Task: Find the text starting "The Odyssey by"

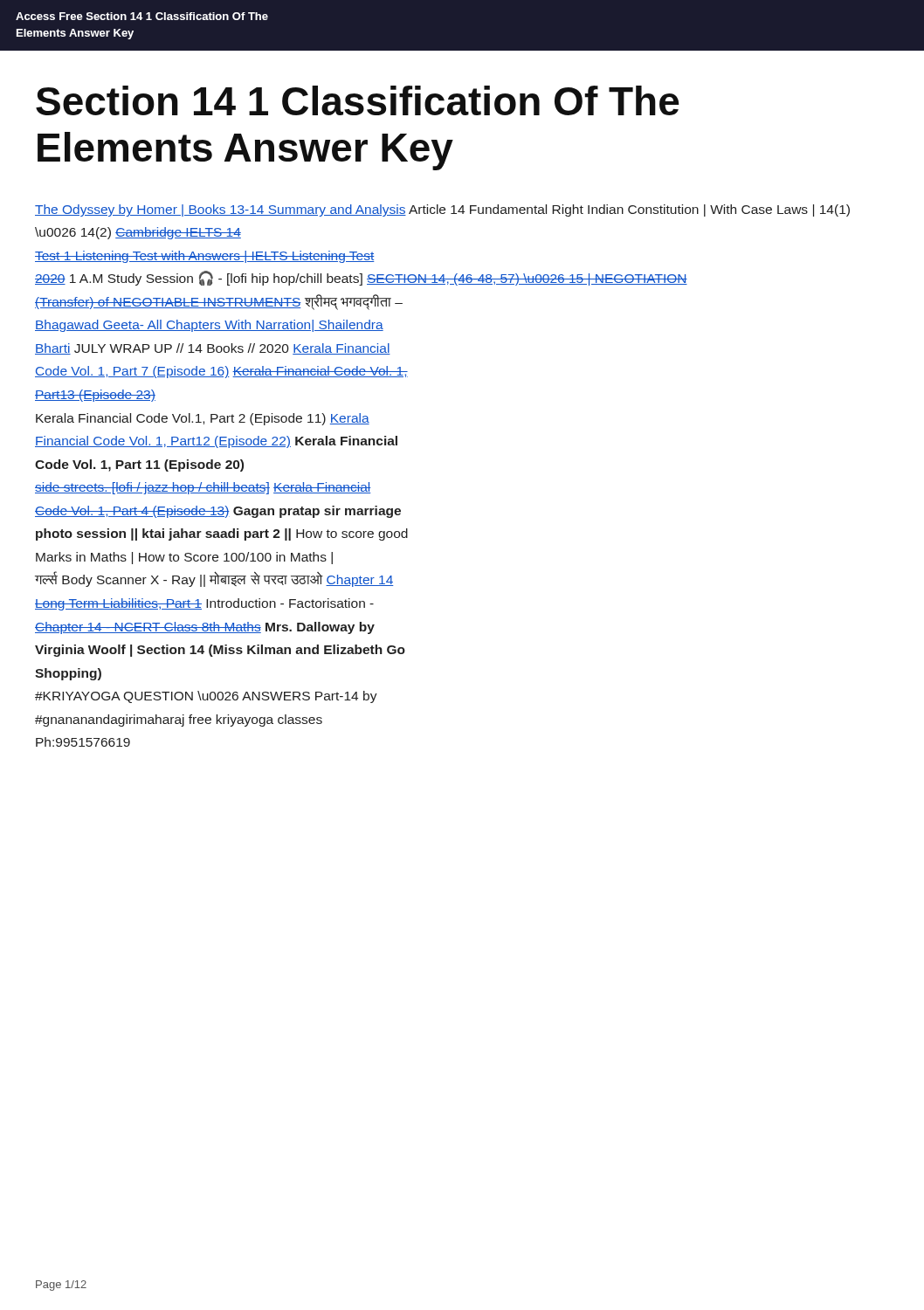Action: click(443, 221)
